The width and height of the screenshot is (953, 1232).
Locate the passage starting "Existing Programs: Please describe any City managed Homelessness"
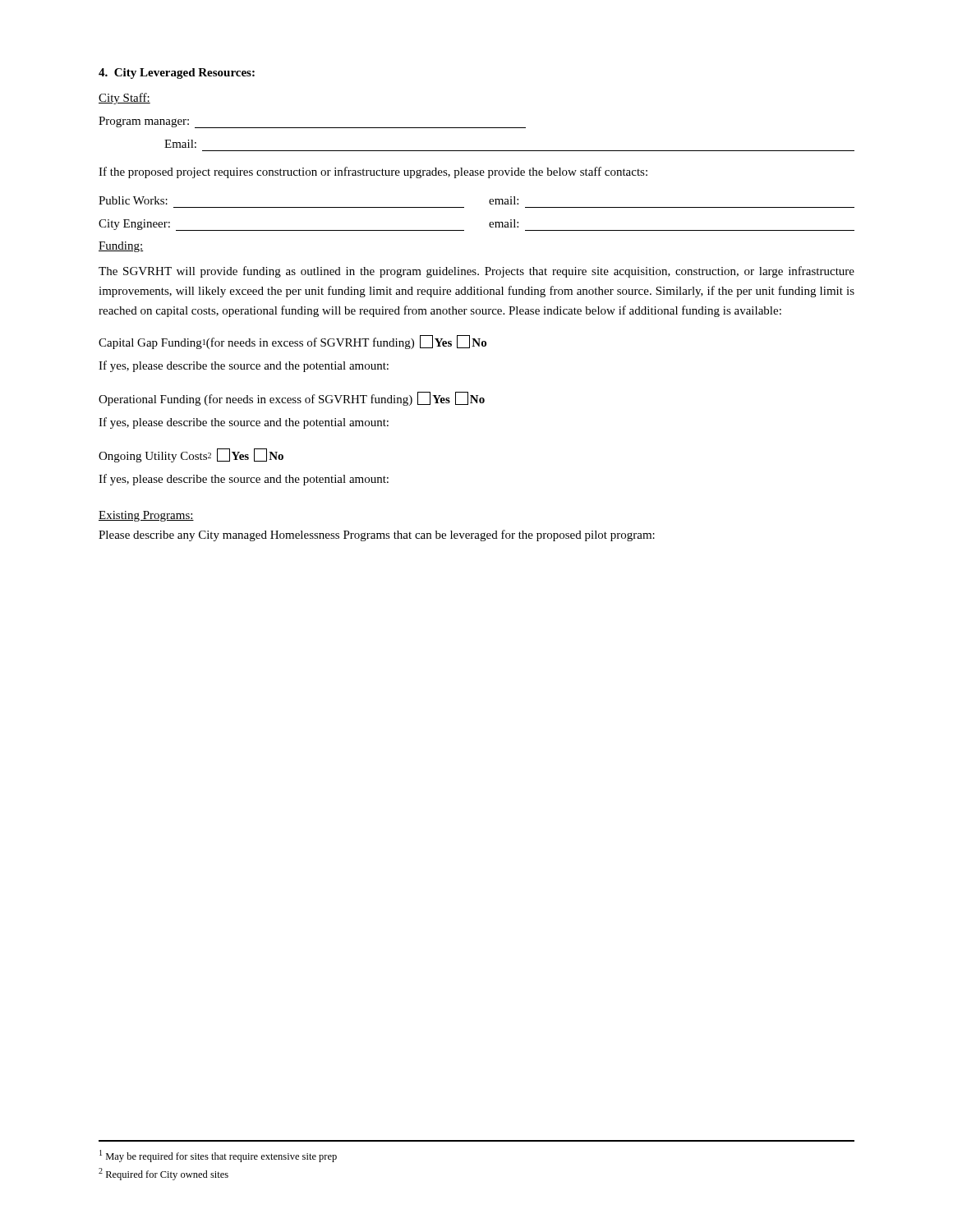476,524
